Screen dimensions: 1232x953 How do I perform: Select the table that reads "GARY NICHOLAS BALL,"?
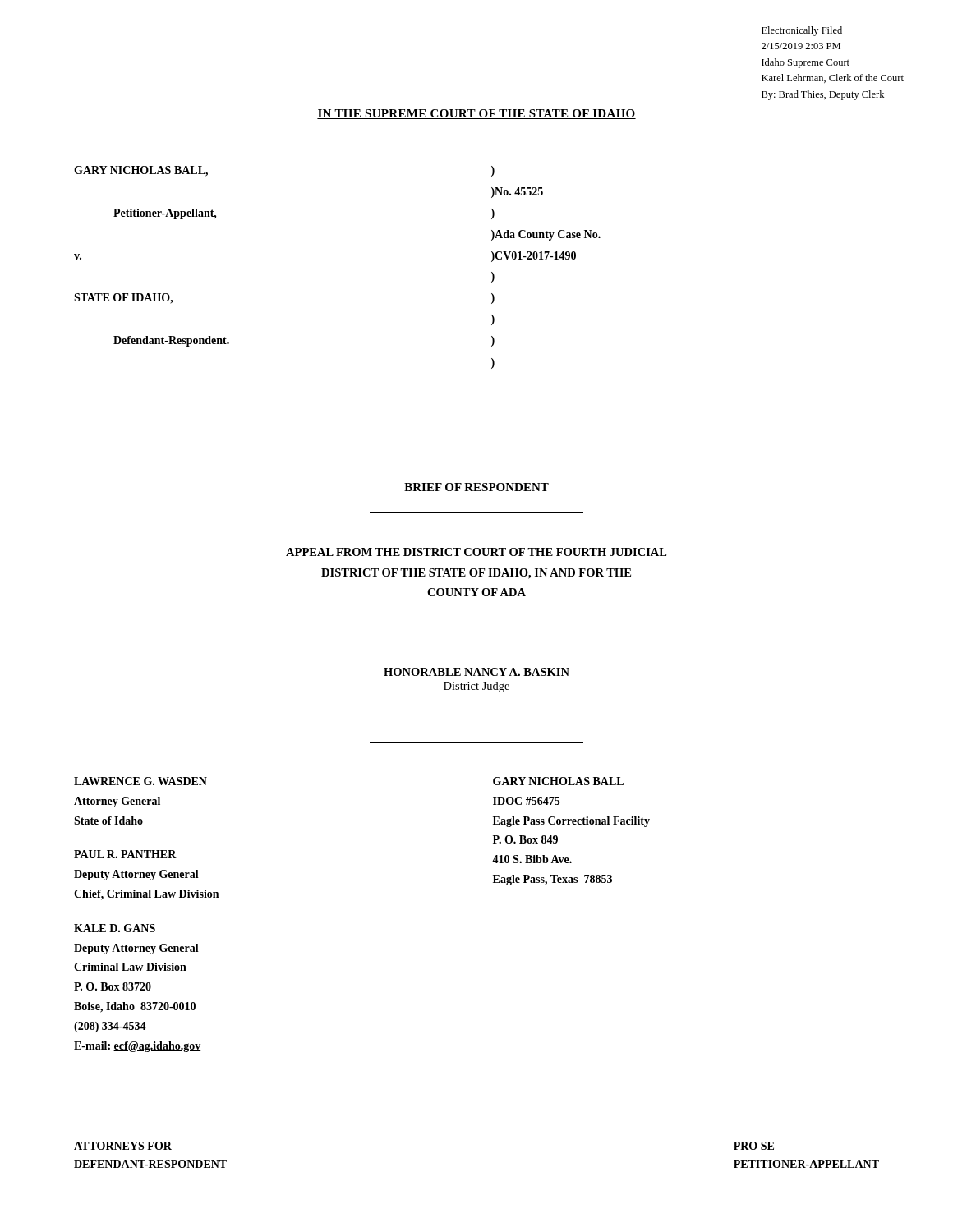click(x=476, y=267)
